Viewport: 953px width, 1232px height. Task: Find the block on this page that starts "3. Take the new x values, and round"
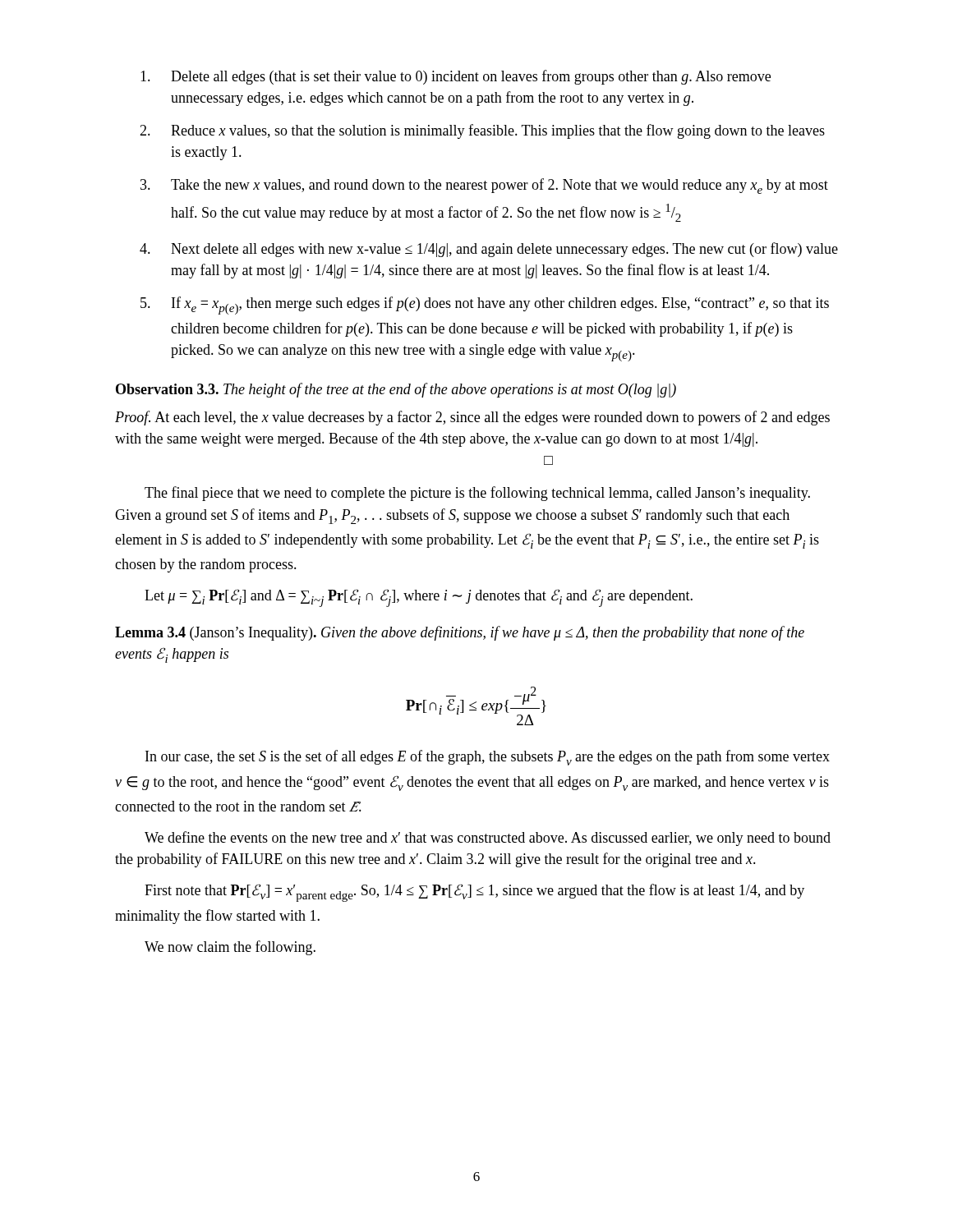click(489, 201)
